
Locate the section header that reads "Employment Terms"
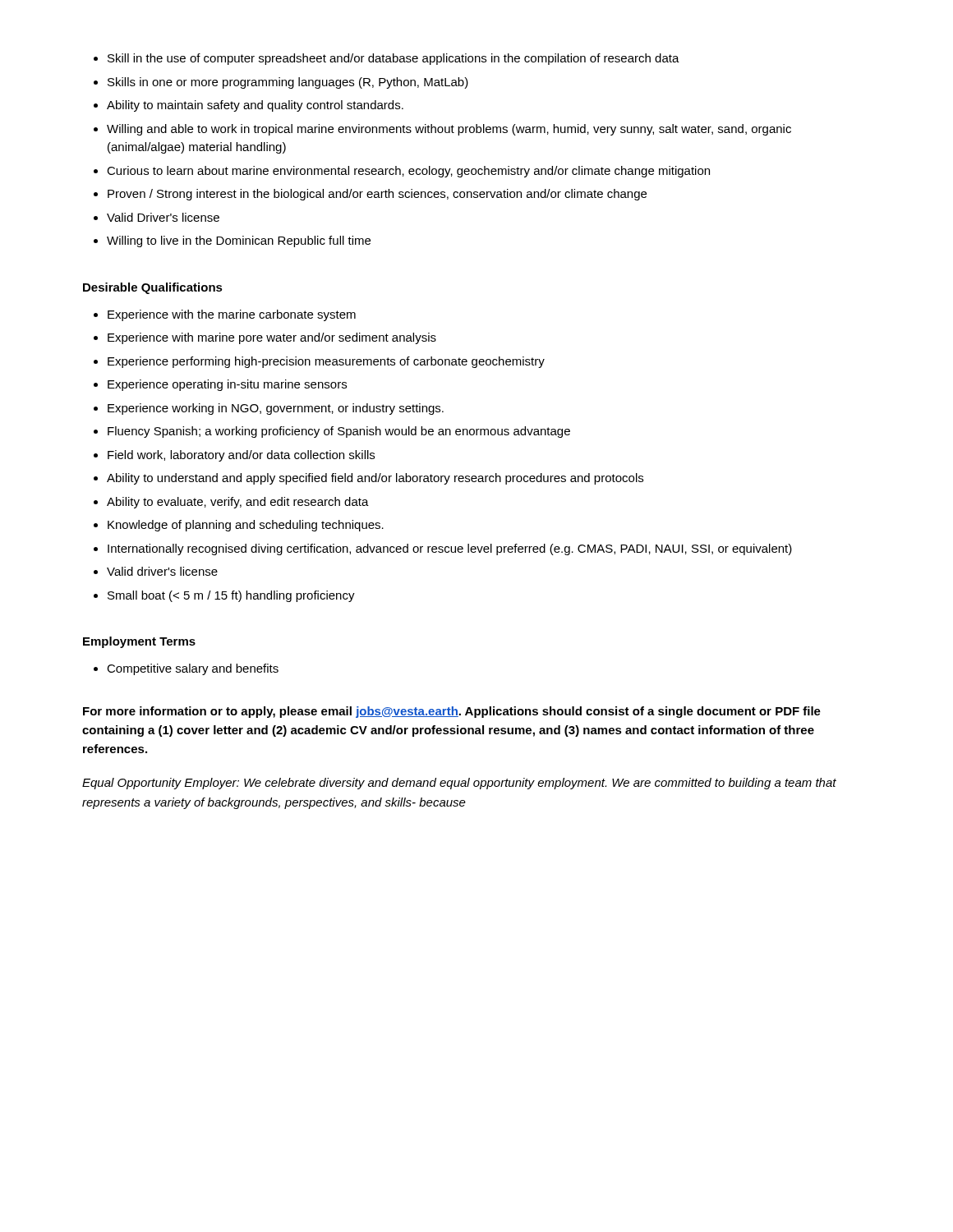pyautogui.click(x=139, y=641)
